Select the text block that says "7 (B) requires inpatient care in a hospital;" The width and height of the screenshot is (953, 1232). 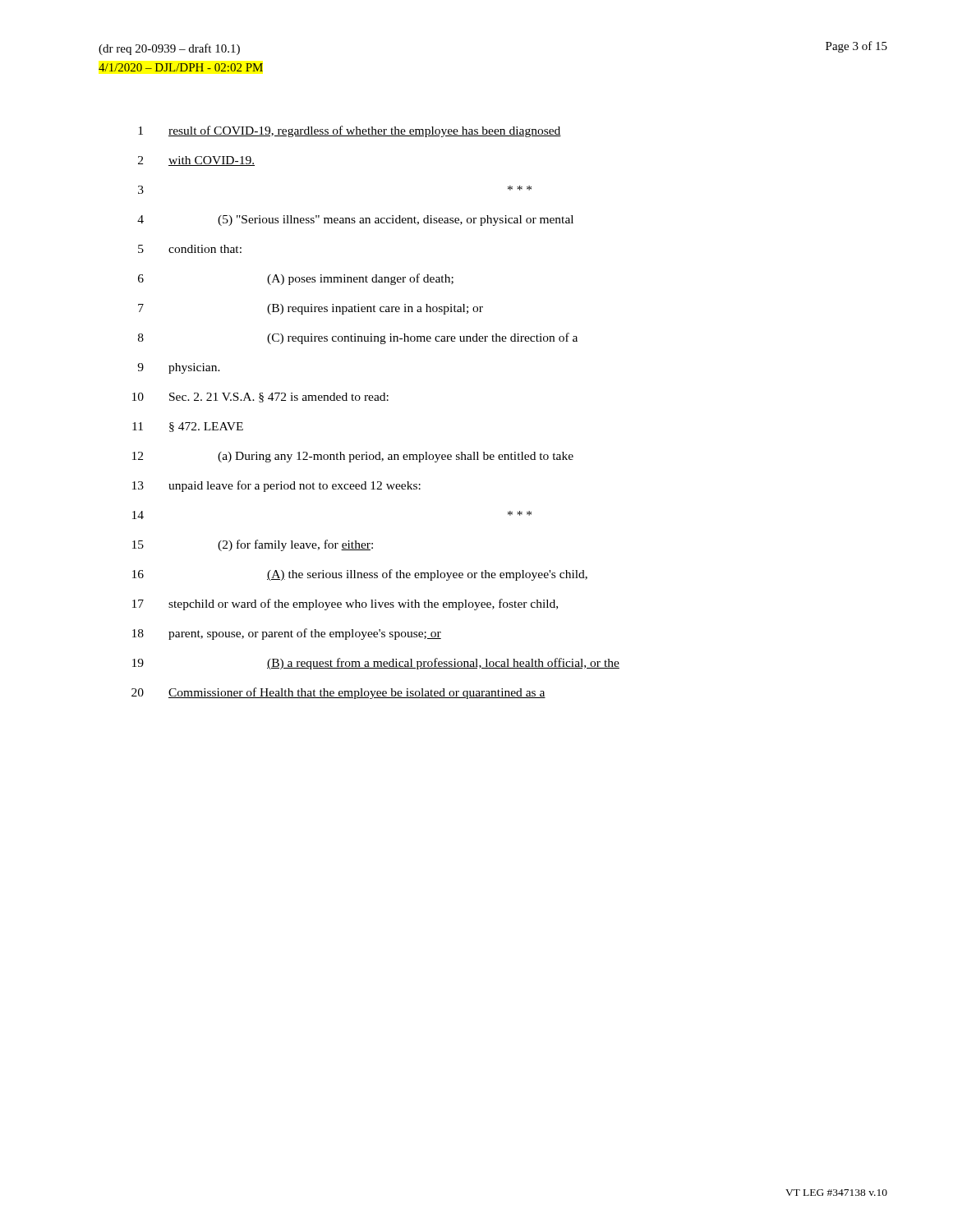click(485, 307)
